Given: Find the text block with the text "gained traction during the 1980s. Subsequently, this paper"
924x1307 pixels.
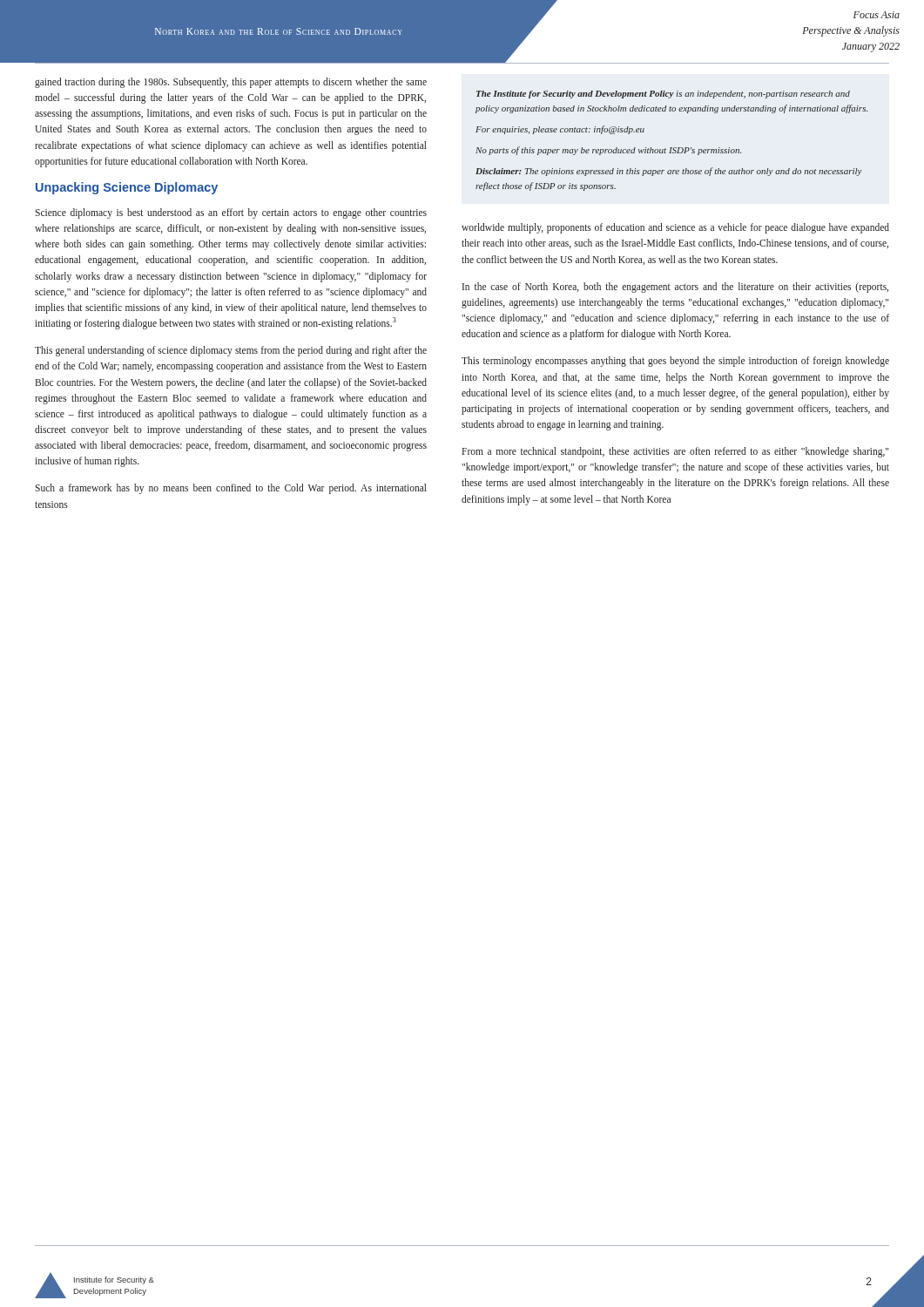Looking at the screenshot, I should coord(231,121).
